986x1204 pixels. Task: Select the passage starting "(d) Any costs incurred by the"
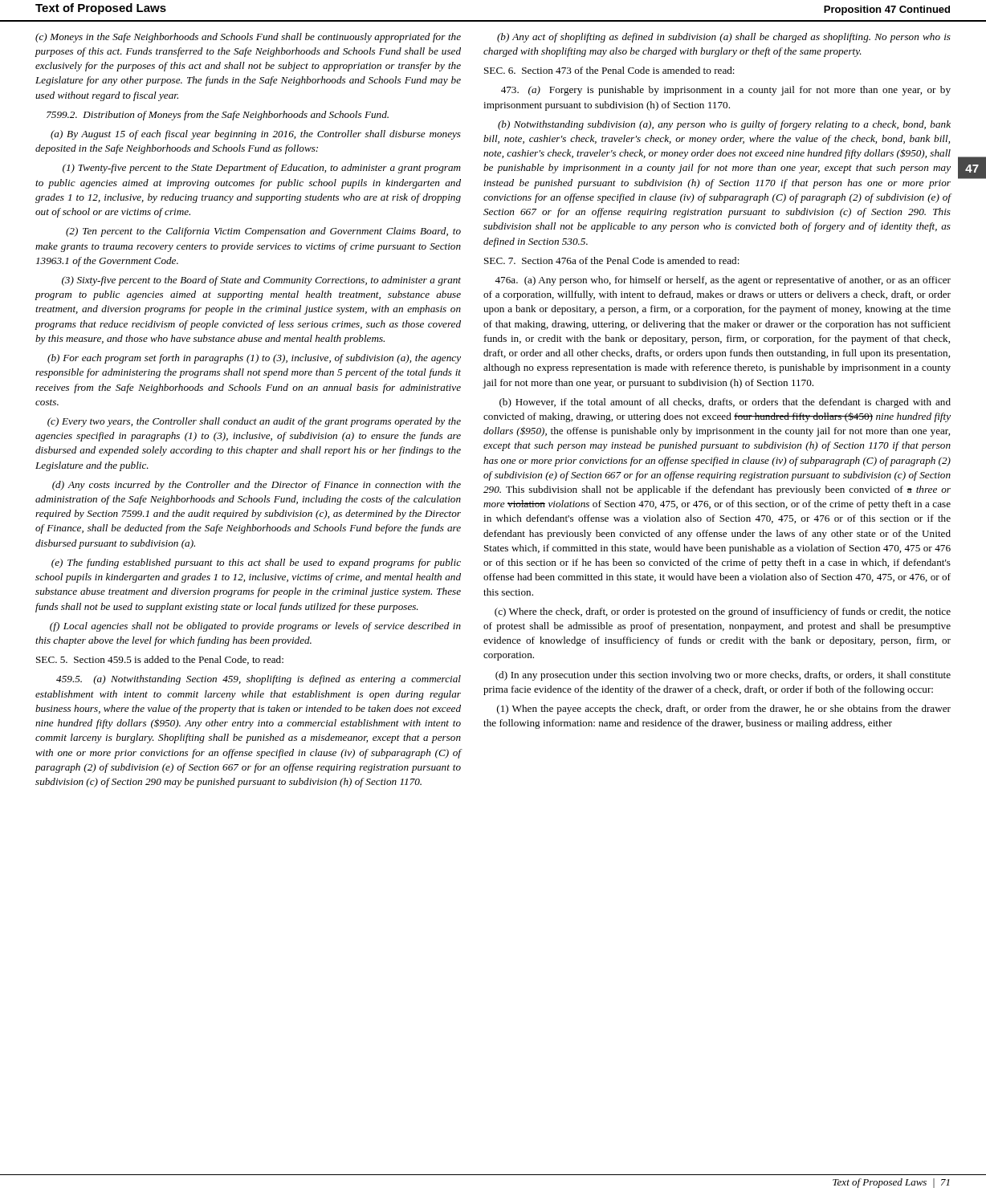248,514
